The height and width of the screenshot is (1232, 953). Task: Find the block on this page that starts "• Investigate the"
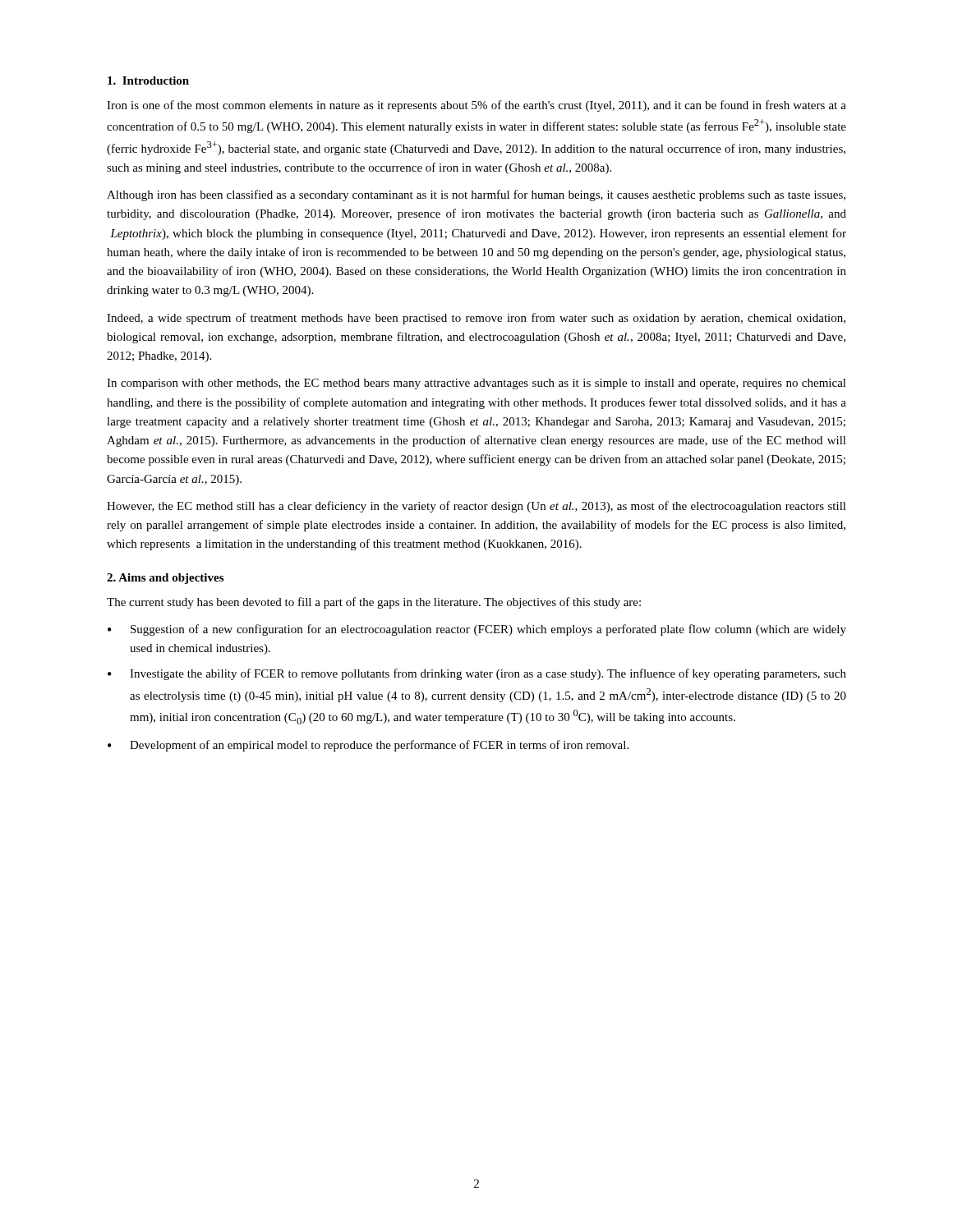point(476,697)
